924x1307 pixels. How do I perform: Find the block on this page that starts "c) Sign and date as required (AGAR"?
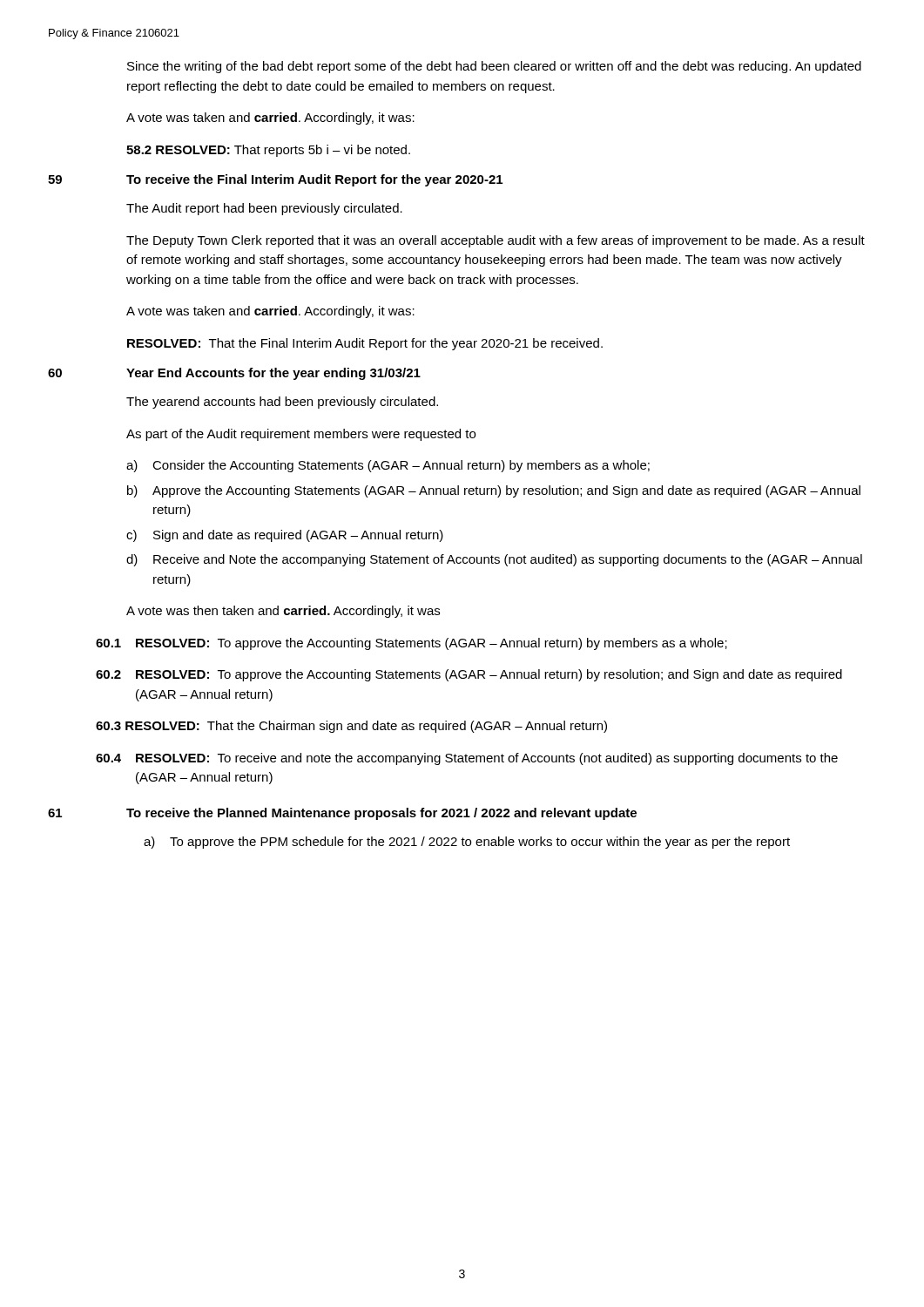click(285, 536)
